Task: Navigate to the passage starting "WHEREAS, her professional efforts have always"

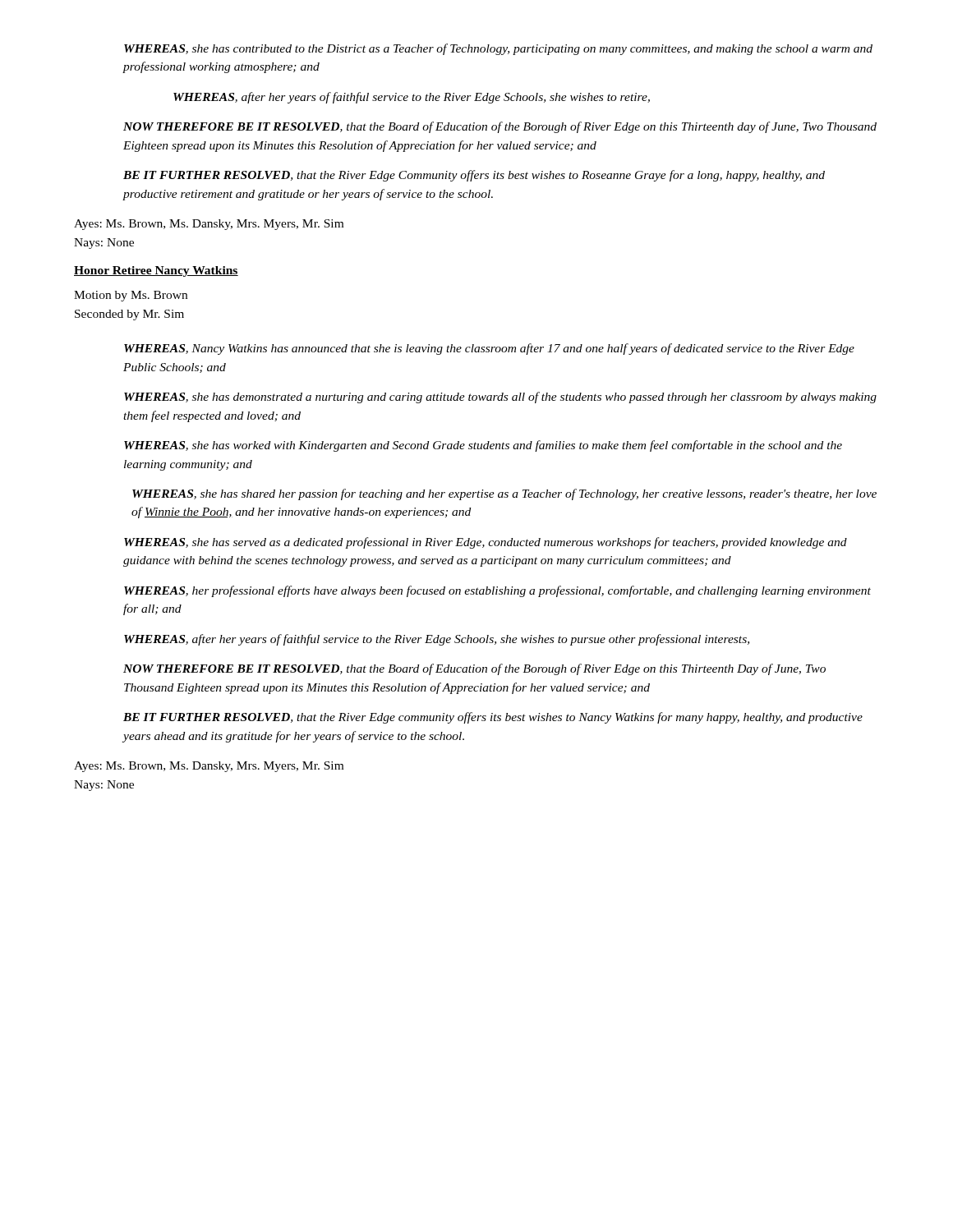Action: 497,599
